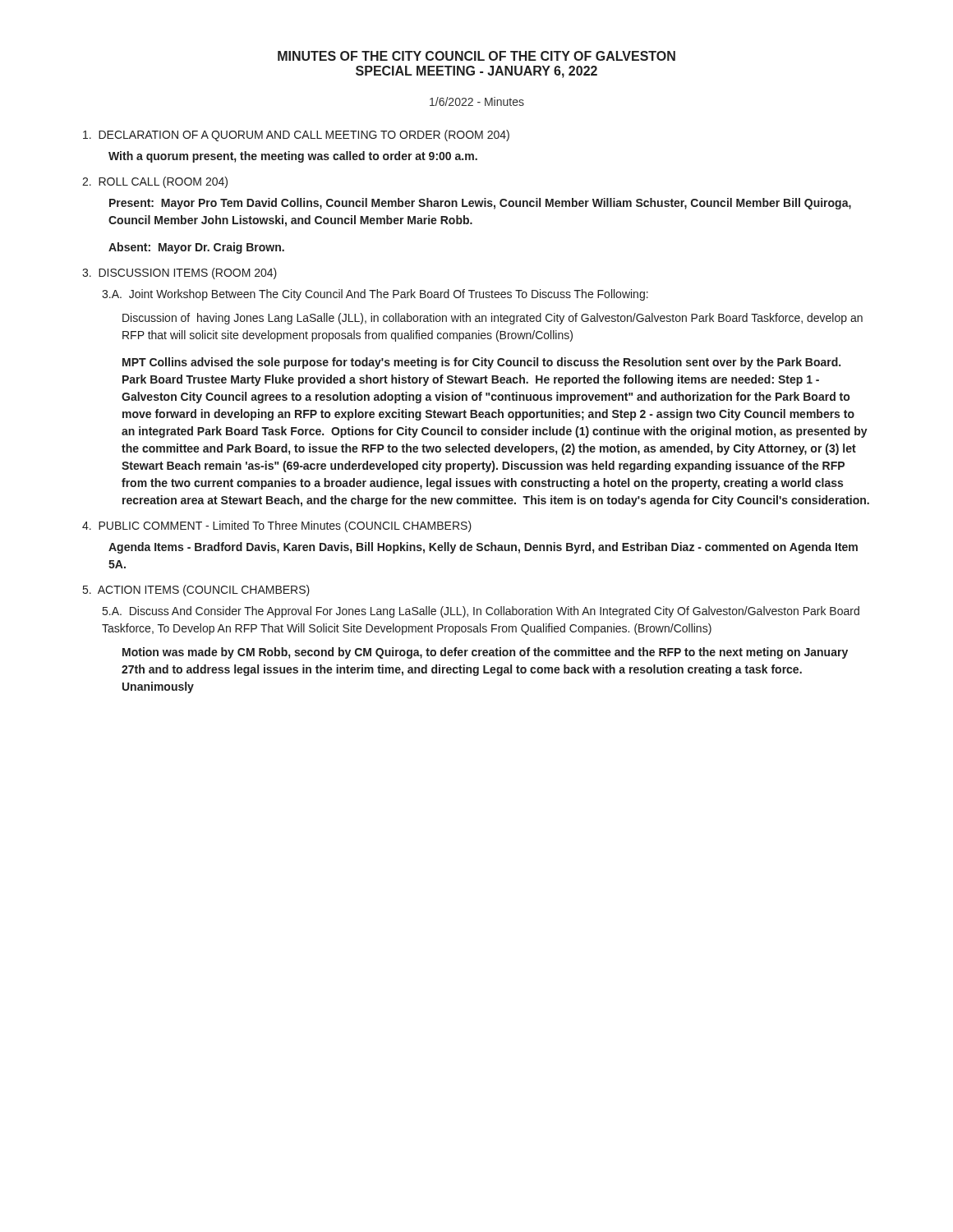Find the block on this page that starts "MPT Collins advised the sole purpose for"
The image size is (953, 1232).
(x=496, y=431)
